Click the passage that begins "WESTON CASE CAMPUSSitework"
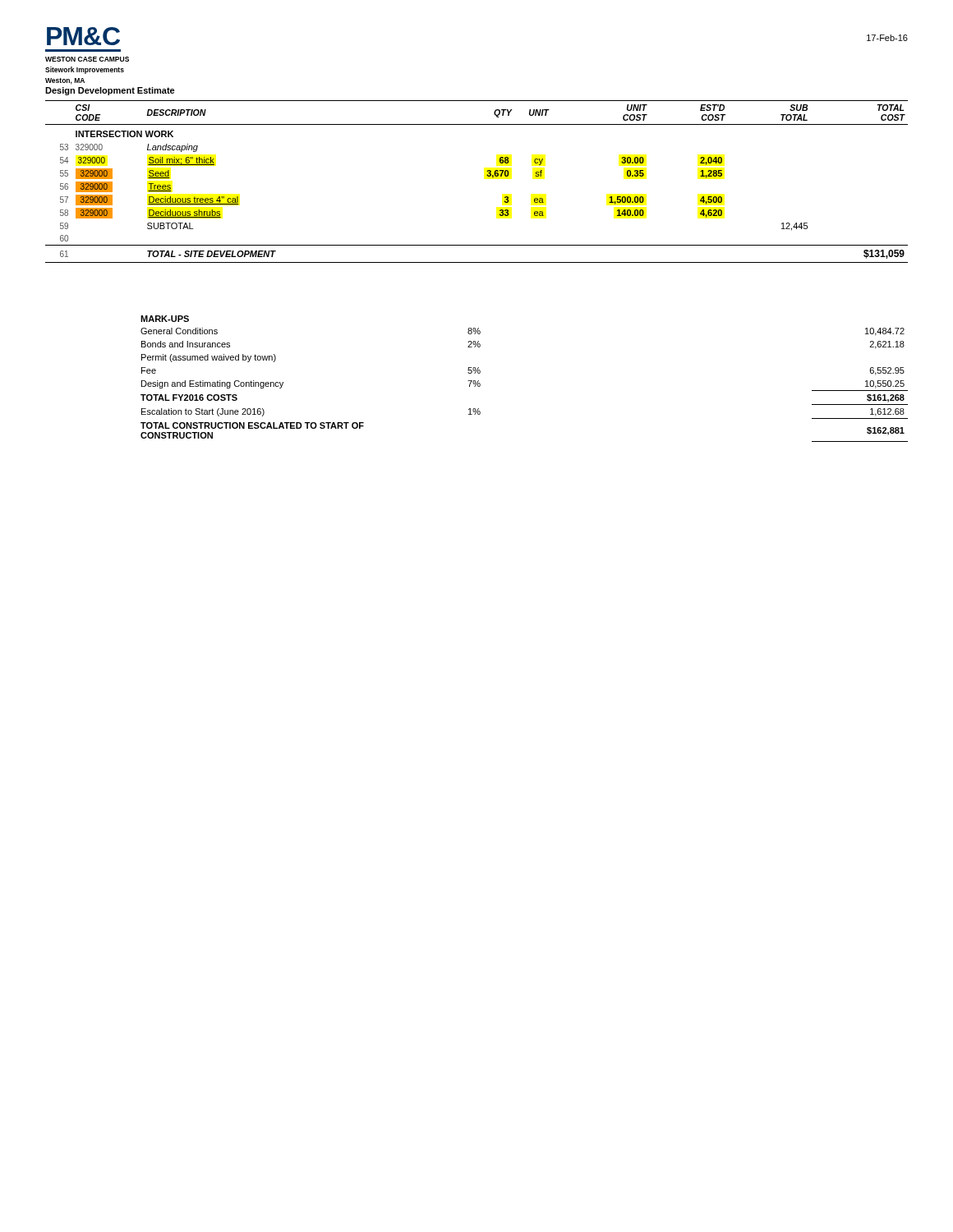Viewport: 953px width, 1232px height. 87,70
